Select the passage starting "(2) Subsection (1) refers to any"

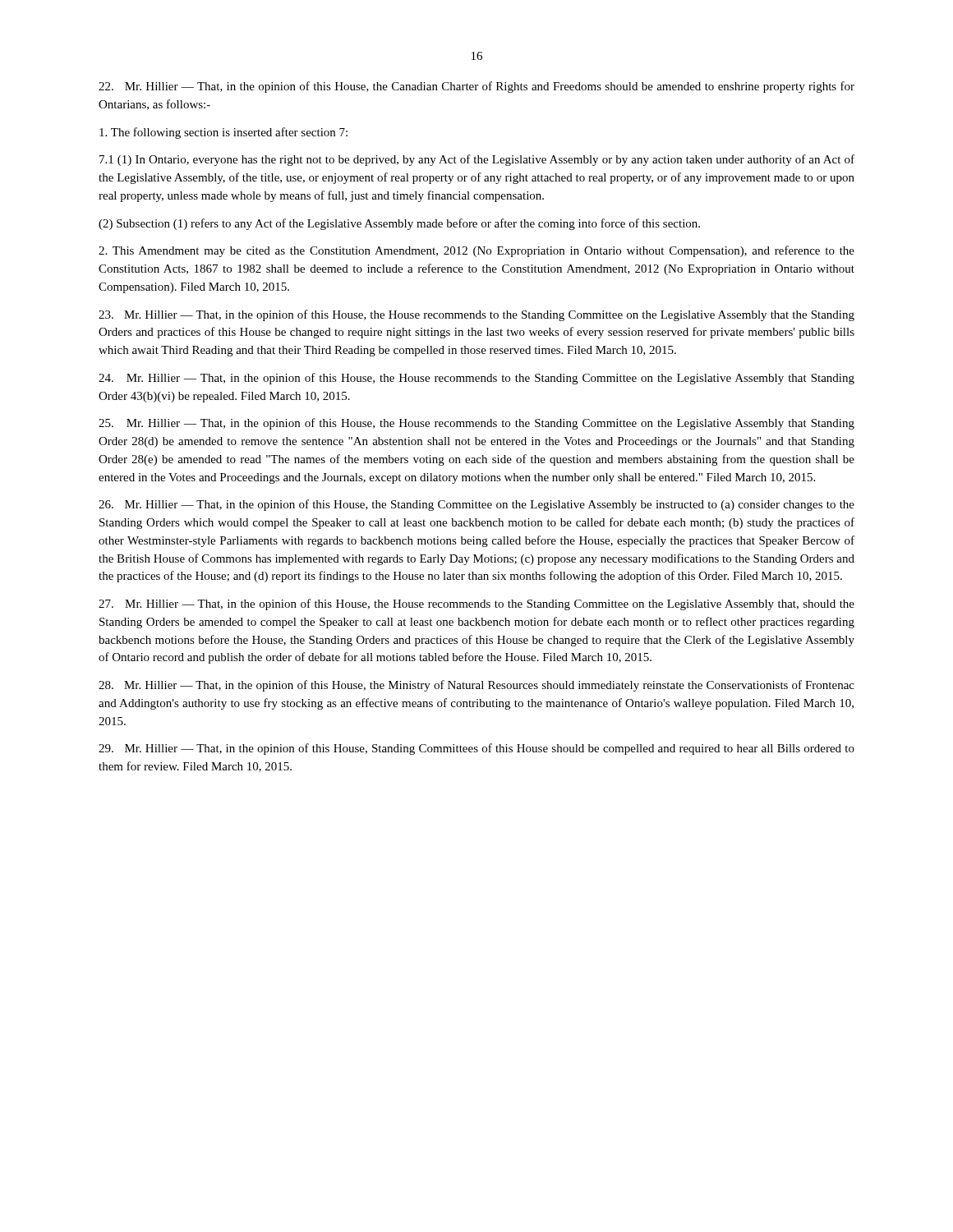coord(400,223)
